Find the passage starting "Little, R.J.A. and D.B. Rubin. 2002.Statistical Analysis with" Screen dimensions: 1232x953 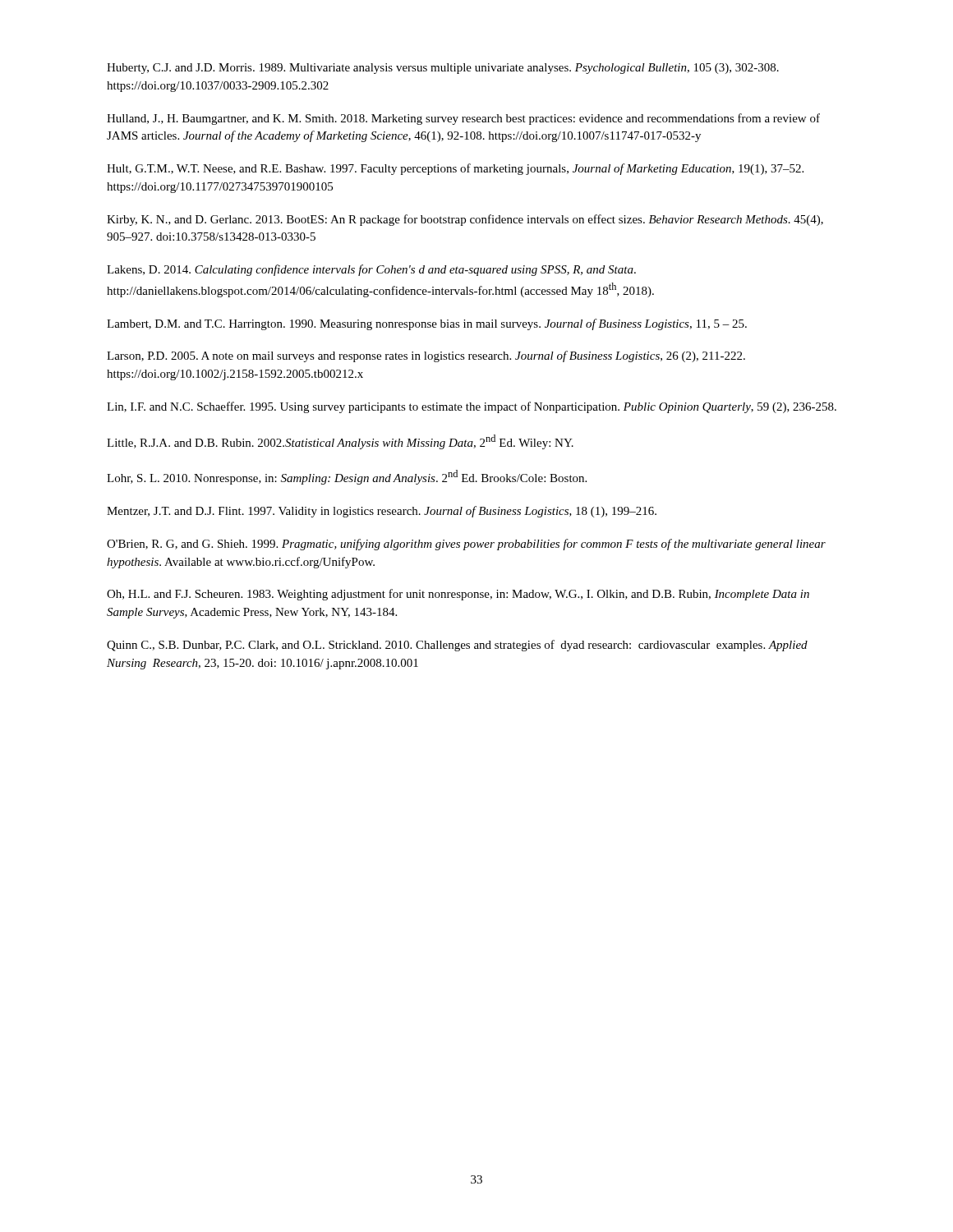[340, 441]
